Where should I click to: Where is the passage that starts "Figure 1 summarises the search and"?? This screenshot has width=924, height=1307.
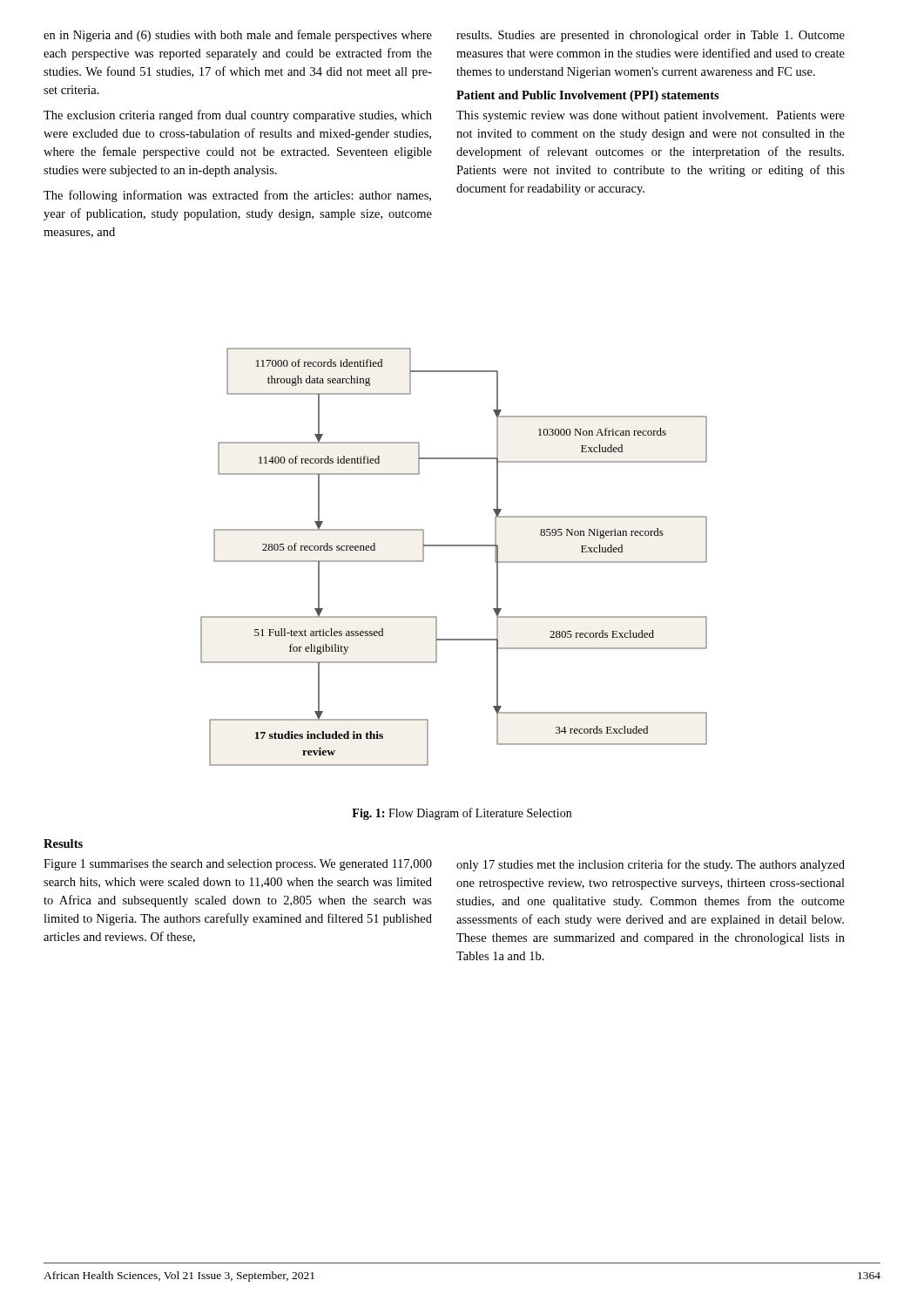coord(238,900)
